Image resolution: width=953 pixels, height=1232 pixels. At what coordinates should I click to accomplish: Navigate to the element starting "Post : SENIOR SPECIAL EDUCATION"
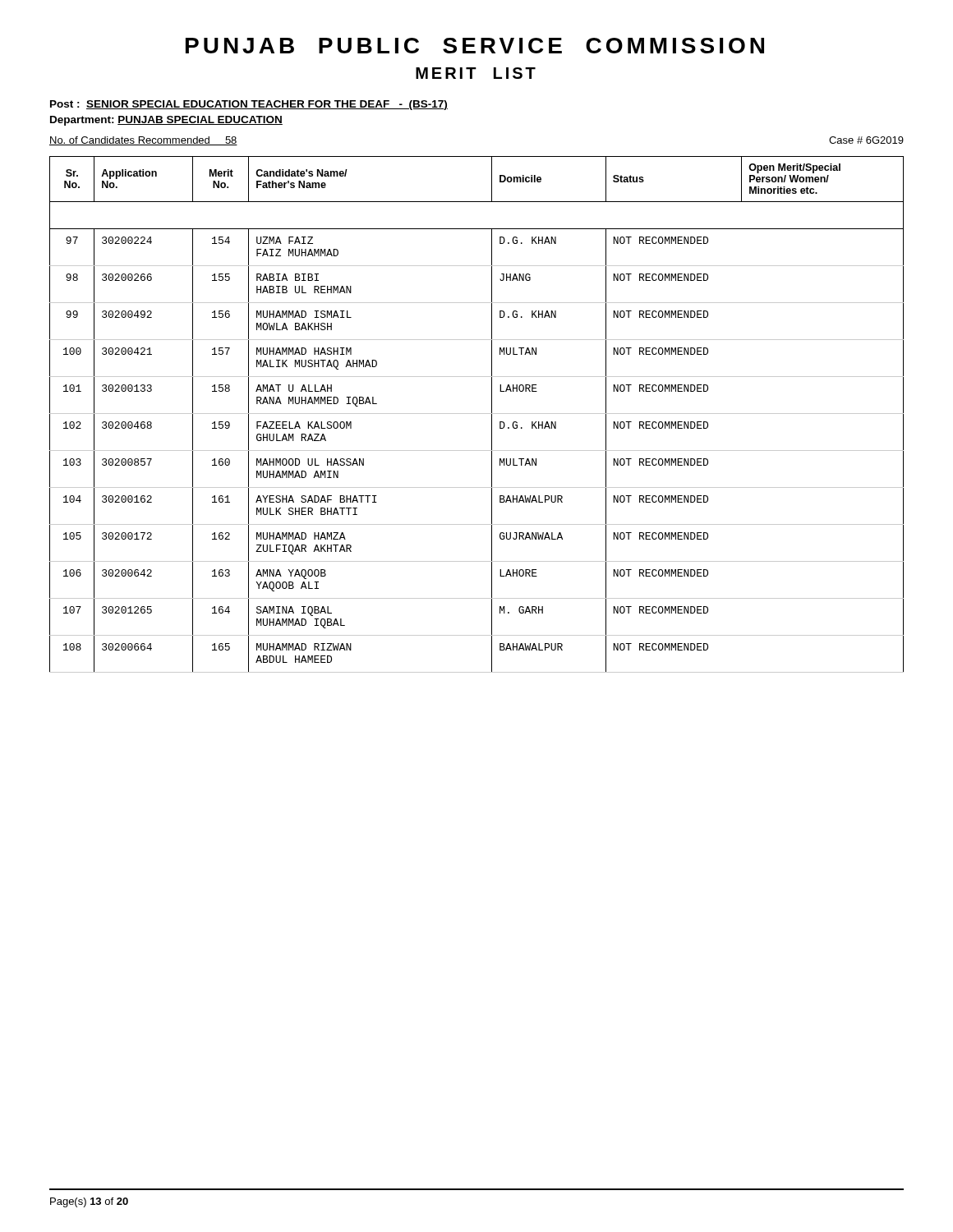[x=248, y=104]
